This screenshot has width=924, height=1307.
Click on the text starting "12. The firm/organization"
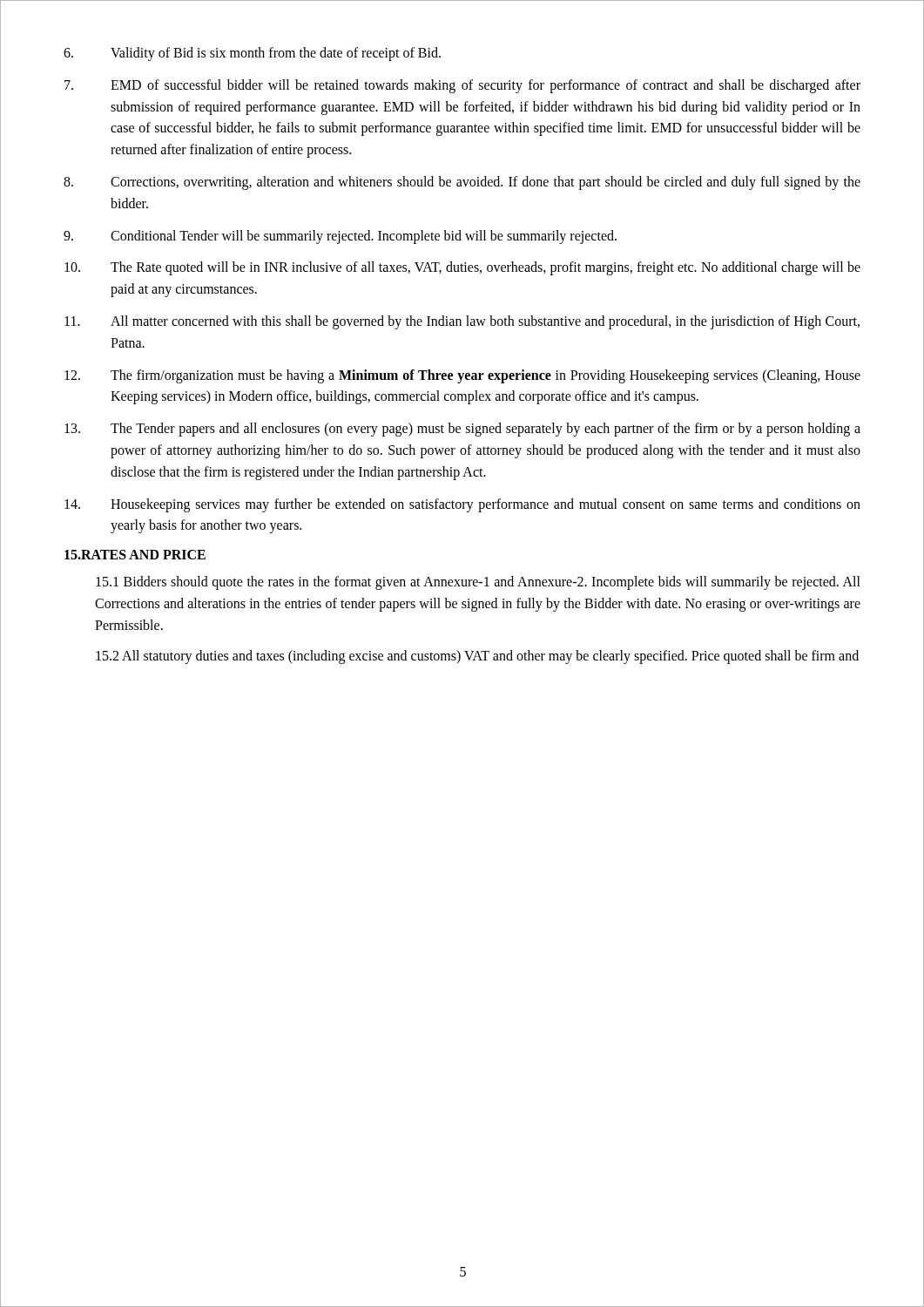(x=462, y=386)
